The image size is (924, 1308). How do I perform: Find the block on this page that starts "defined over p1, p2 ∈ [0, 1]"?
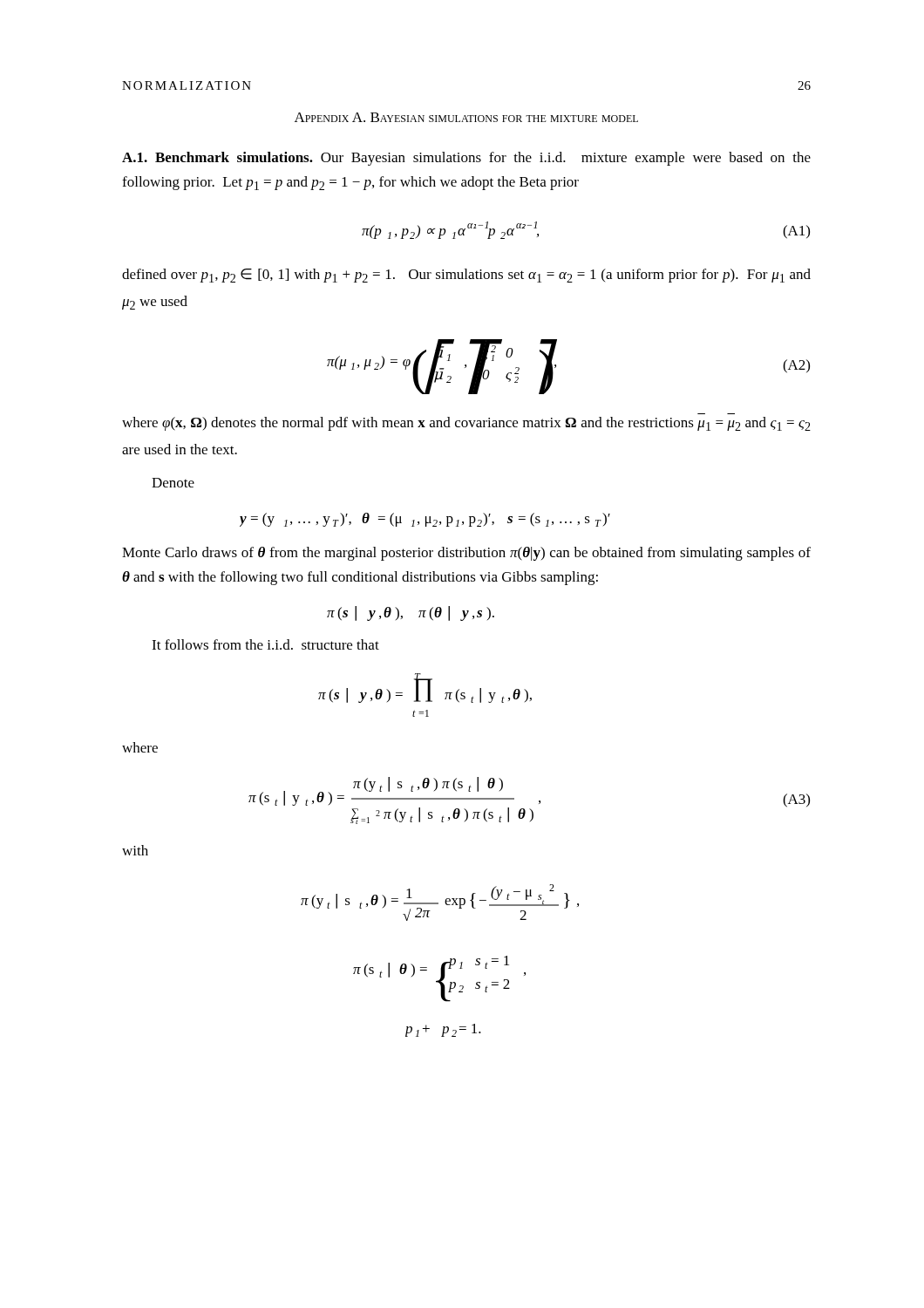[466, 289]
